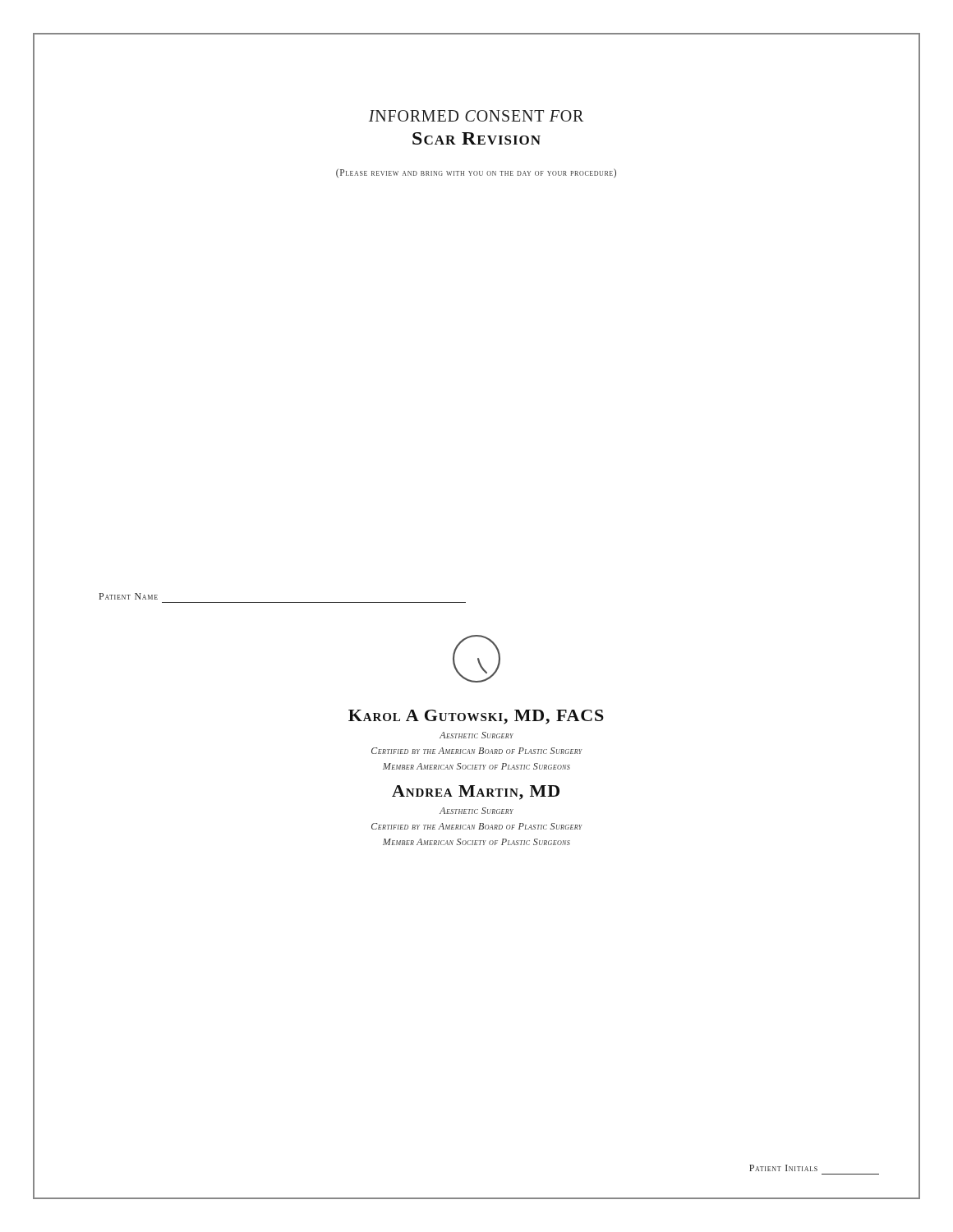The width and height of the screenshot is (953, 1232).
Task: Click where it says "INFORMED CONSENT FOR Scar Revision"
Action: coord(476,128)
